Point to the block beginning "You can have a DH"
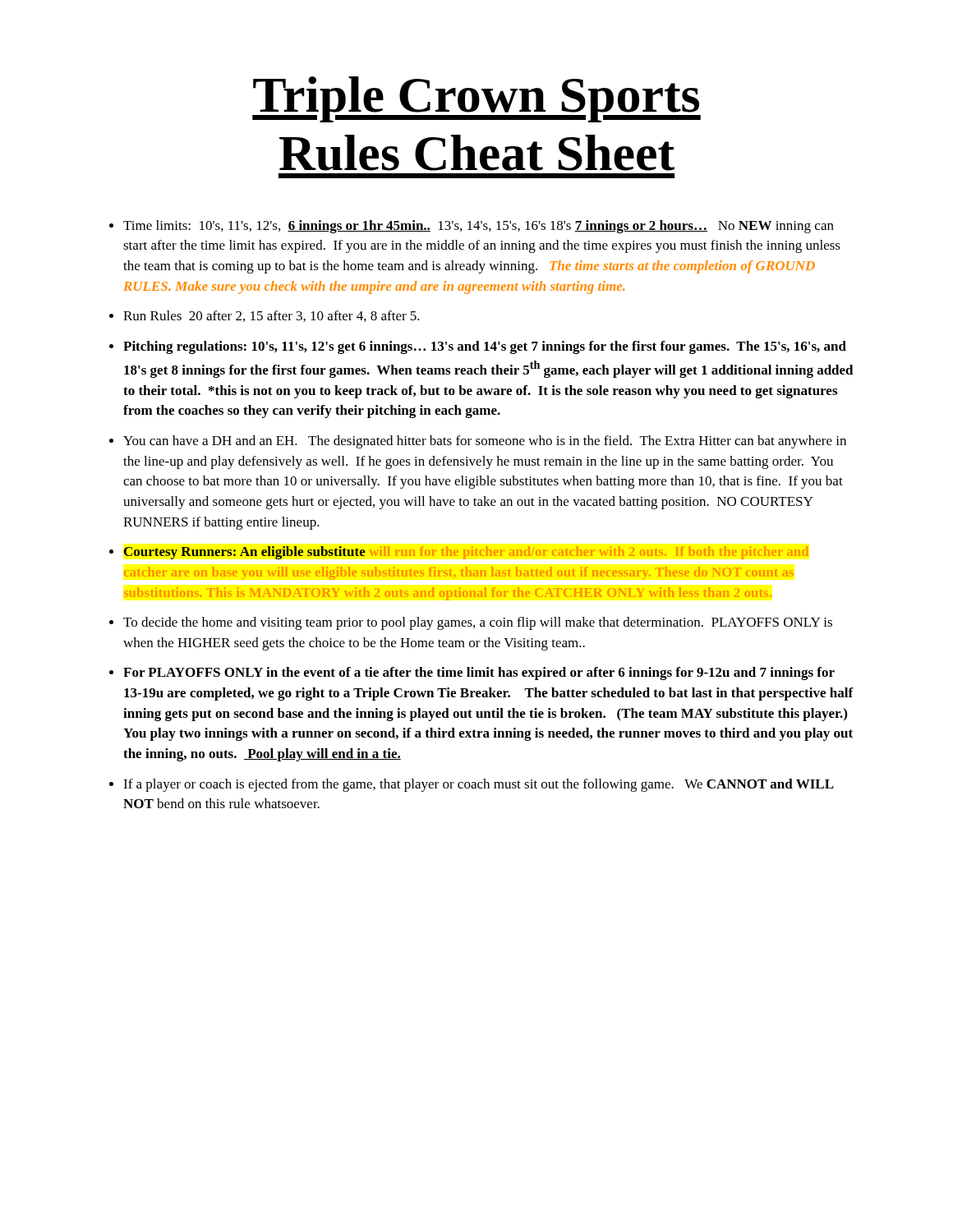This screenshot has width=953, height=1232. [x=485, y=481]
